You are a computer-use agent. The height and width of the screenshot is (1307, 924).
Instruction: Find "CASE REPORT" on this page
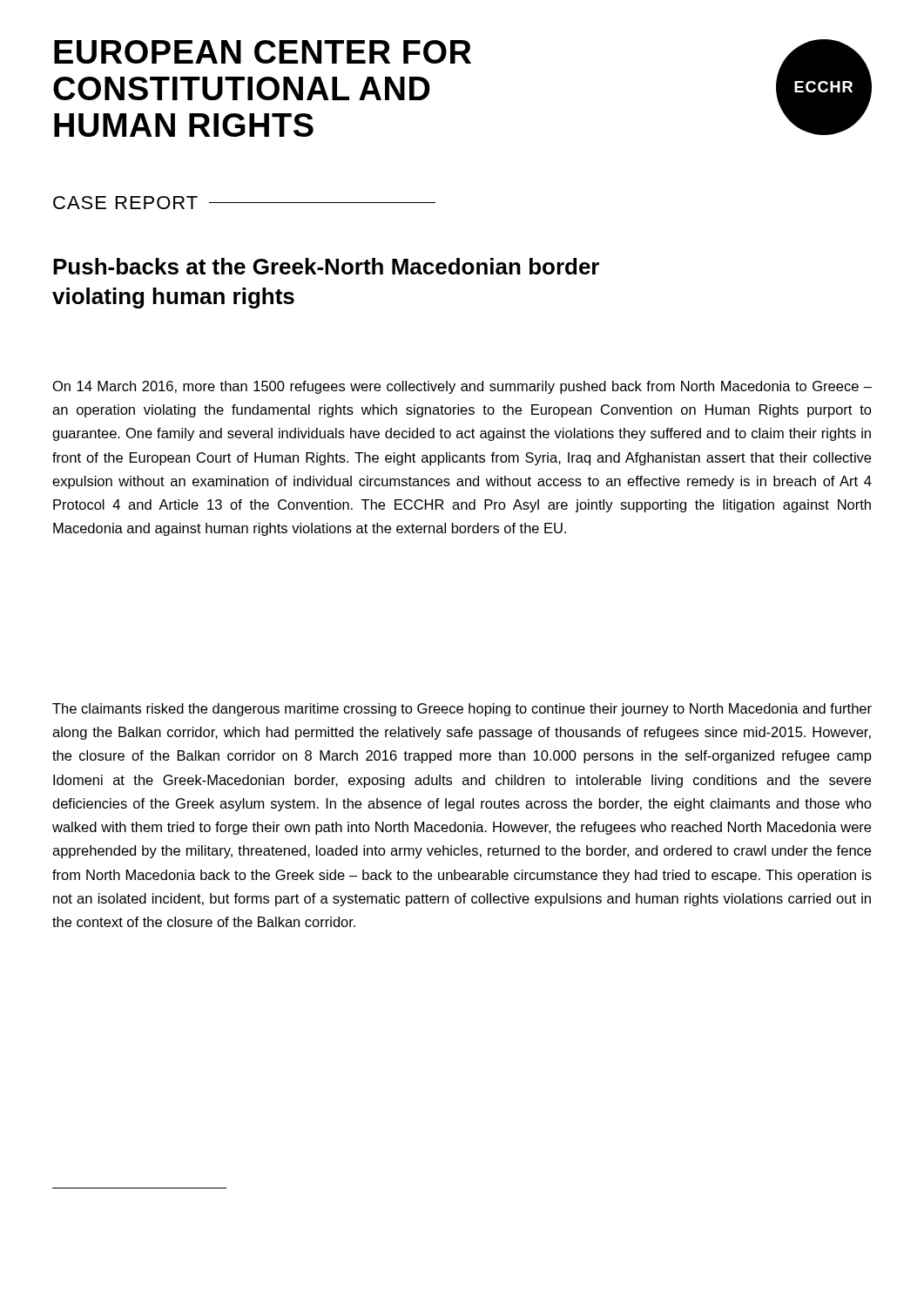[244, 203]
